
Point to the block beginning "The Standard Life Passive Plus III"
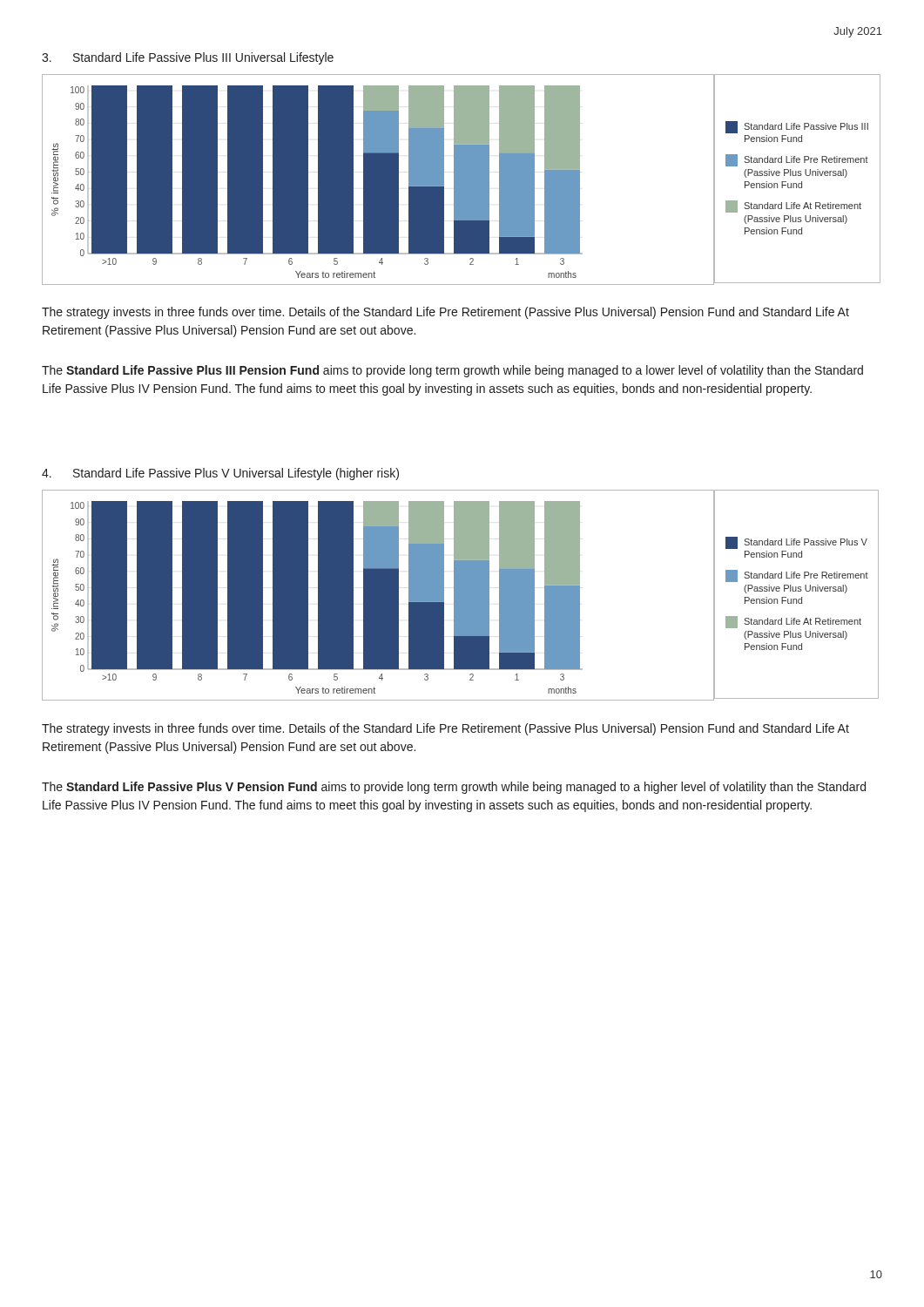(453, 379)
